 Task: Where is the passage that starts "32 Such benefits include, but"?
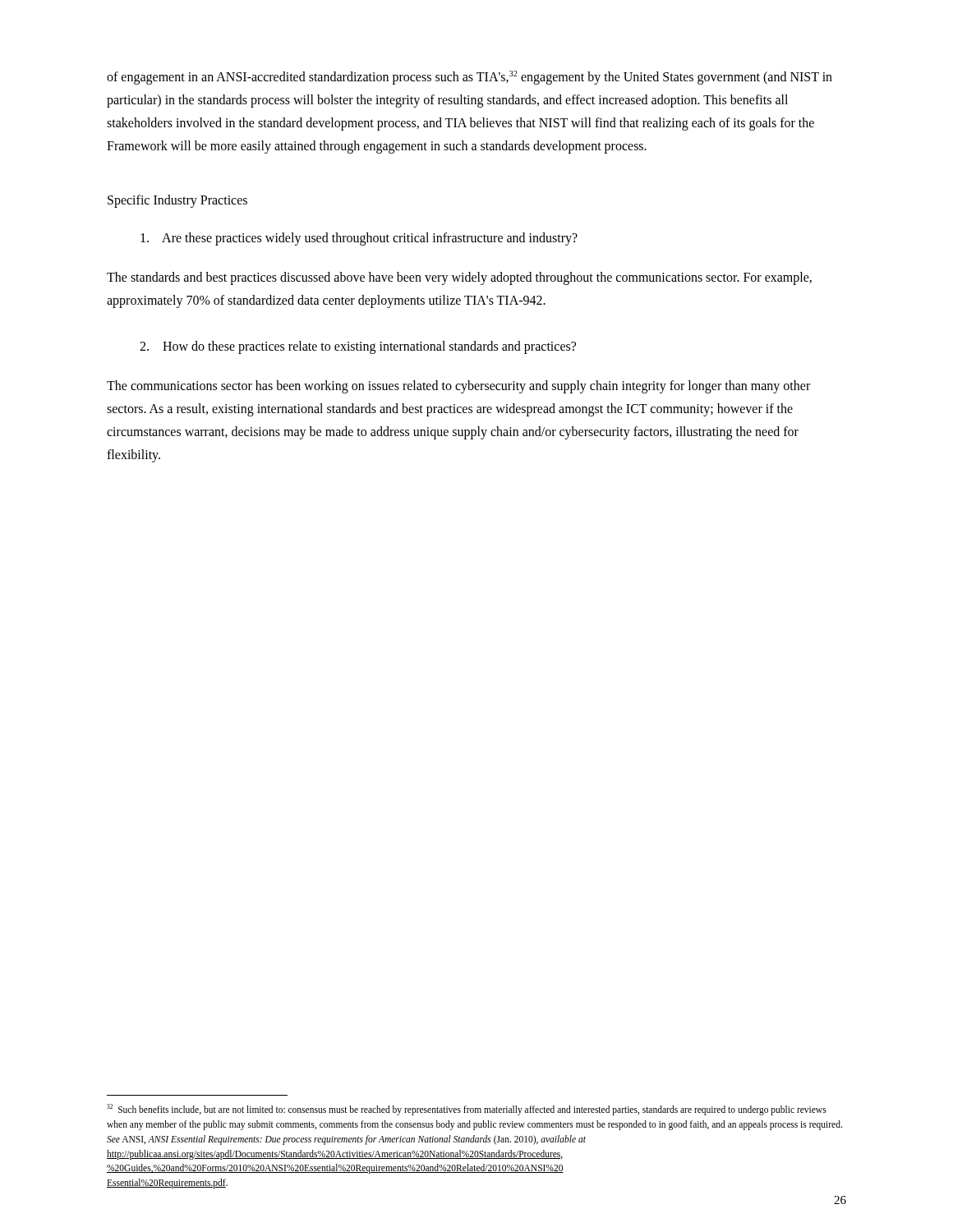475,1146
